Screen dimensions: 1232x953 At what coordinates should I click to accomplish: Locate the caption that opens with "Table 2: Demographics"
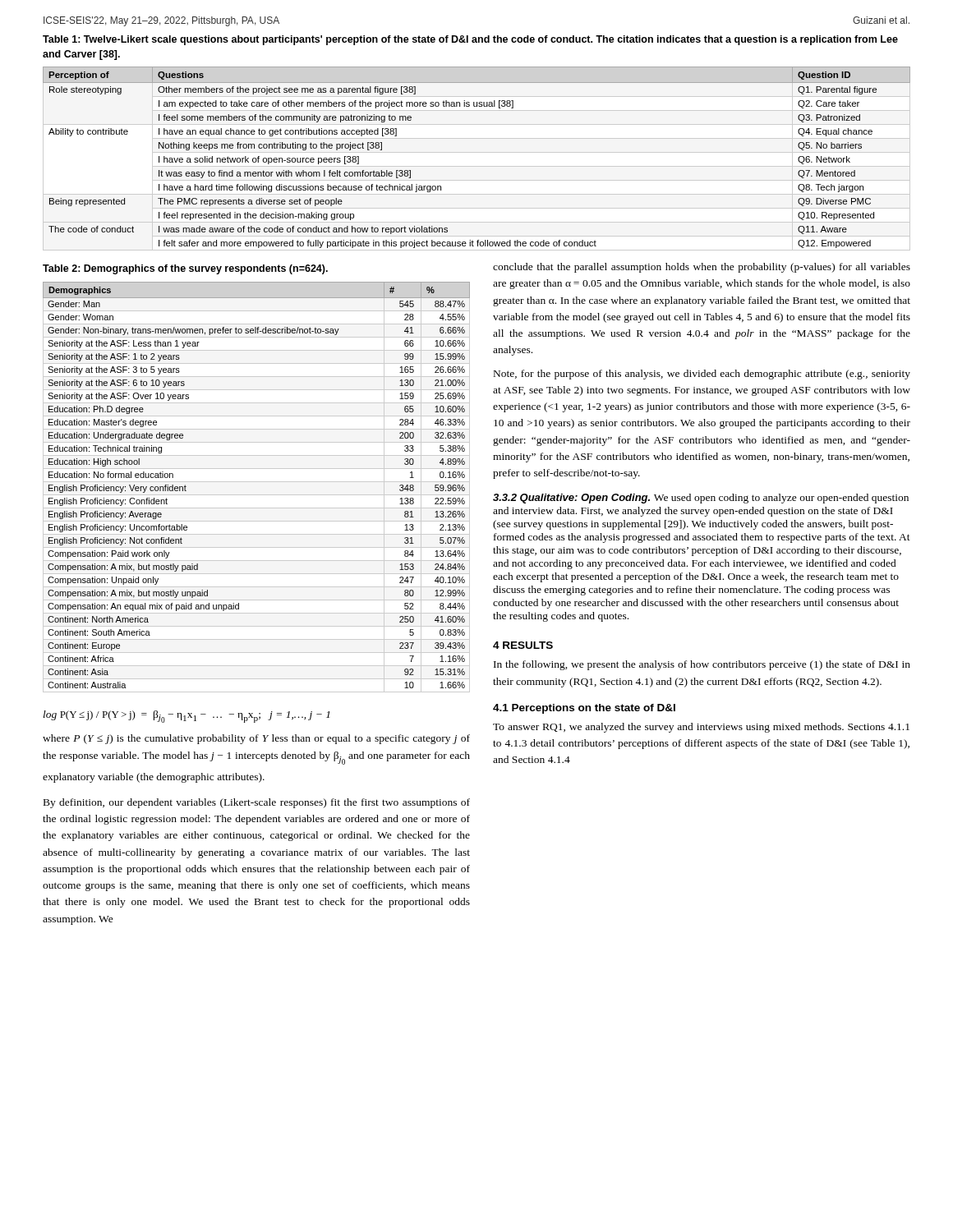185,269
